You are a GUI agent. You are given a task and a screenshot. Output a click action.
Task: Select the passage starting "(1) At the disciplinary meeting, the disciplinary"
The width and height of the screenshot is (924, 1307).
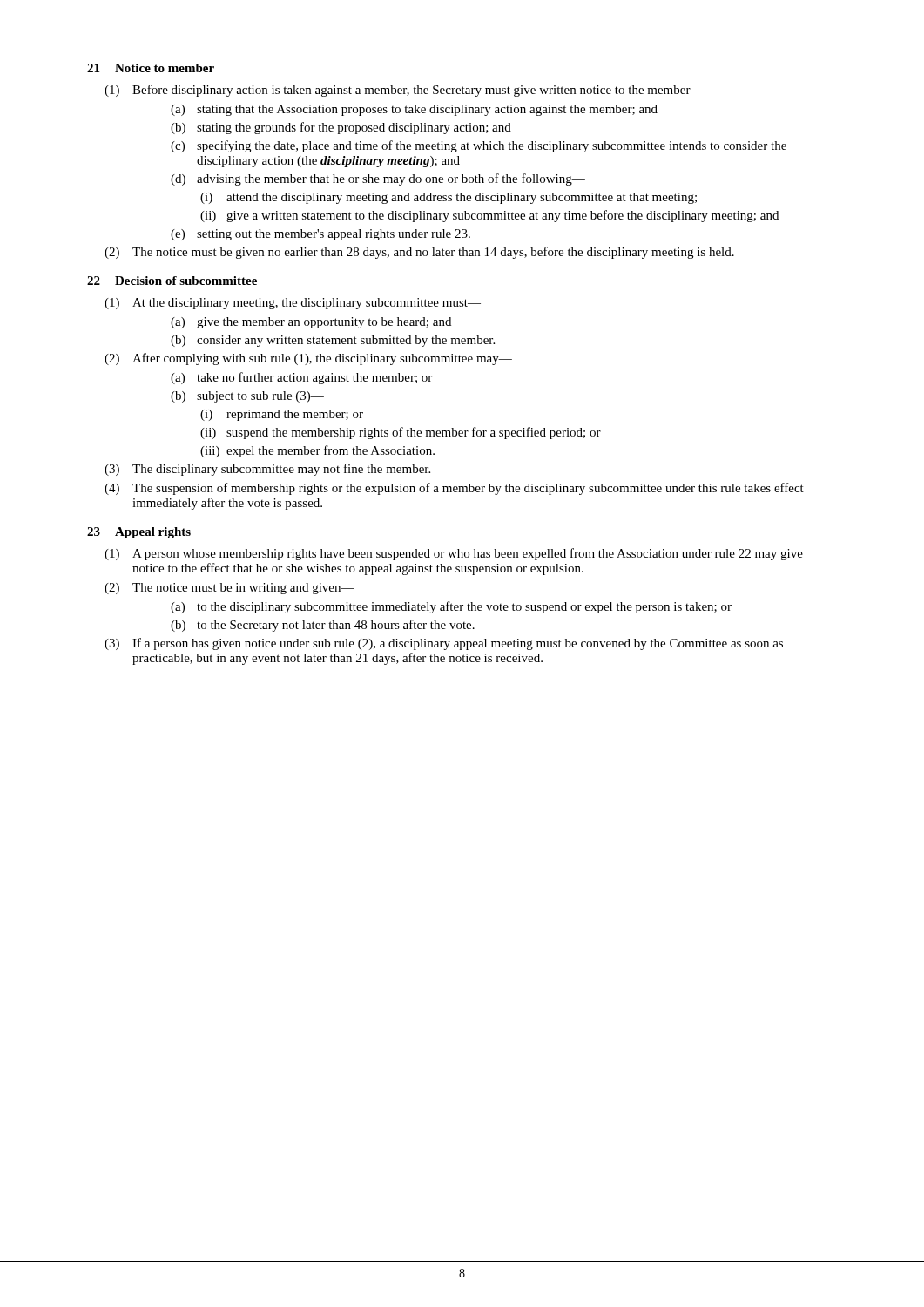click(x=471, y=303)
